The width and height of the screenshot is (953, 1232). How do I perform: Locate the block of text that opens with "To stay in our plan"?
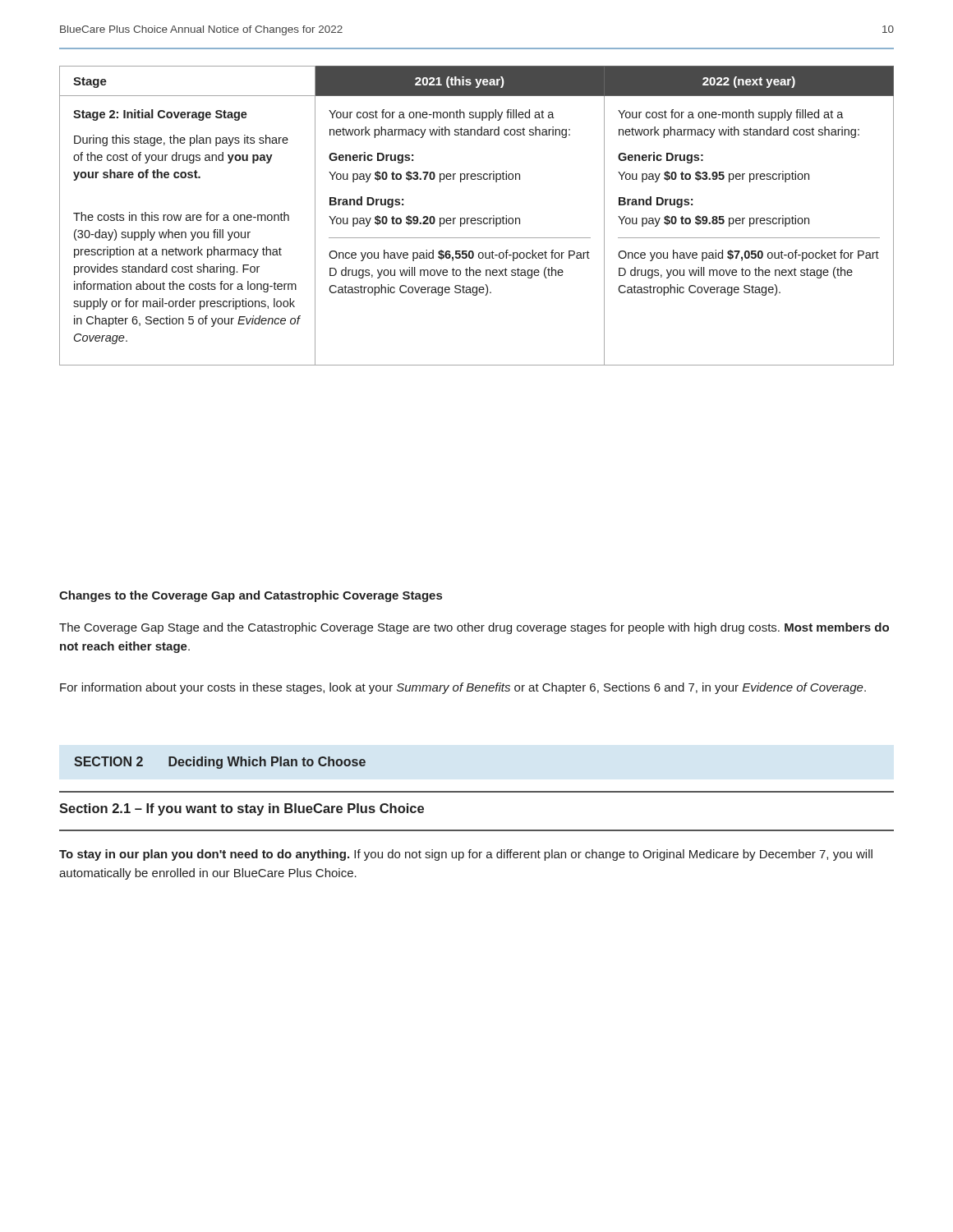(x=466, y=863)
